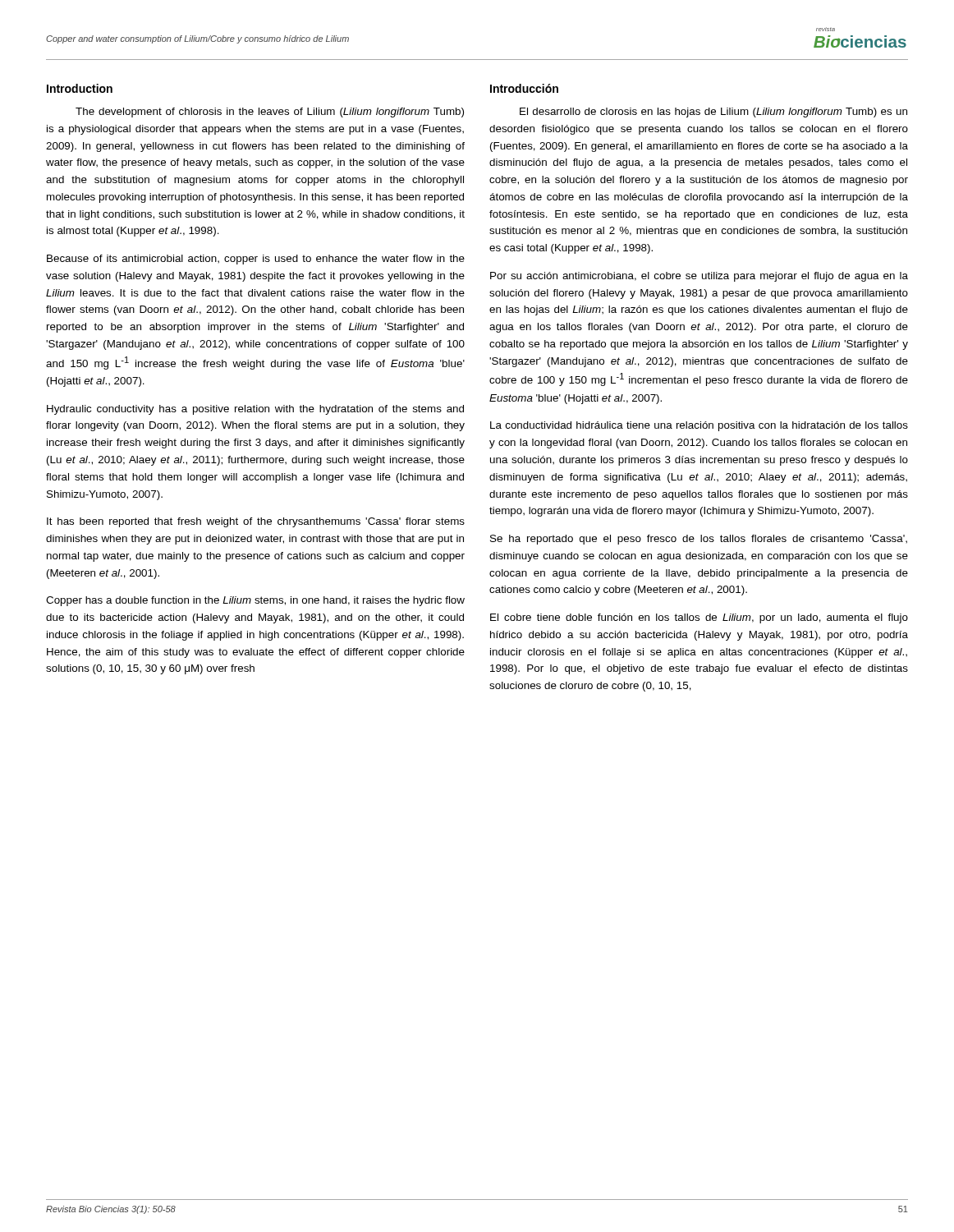Screen dimensions: 1232x954
Task: Point to the block beginning "Se ha reportado que el peso fresco"
Action: click(699, 564)
